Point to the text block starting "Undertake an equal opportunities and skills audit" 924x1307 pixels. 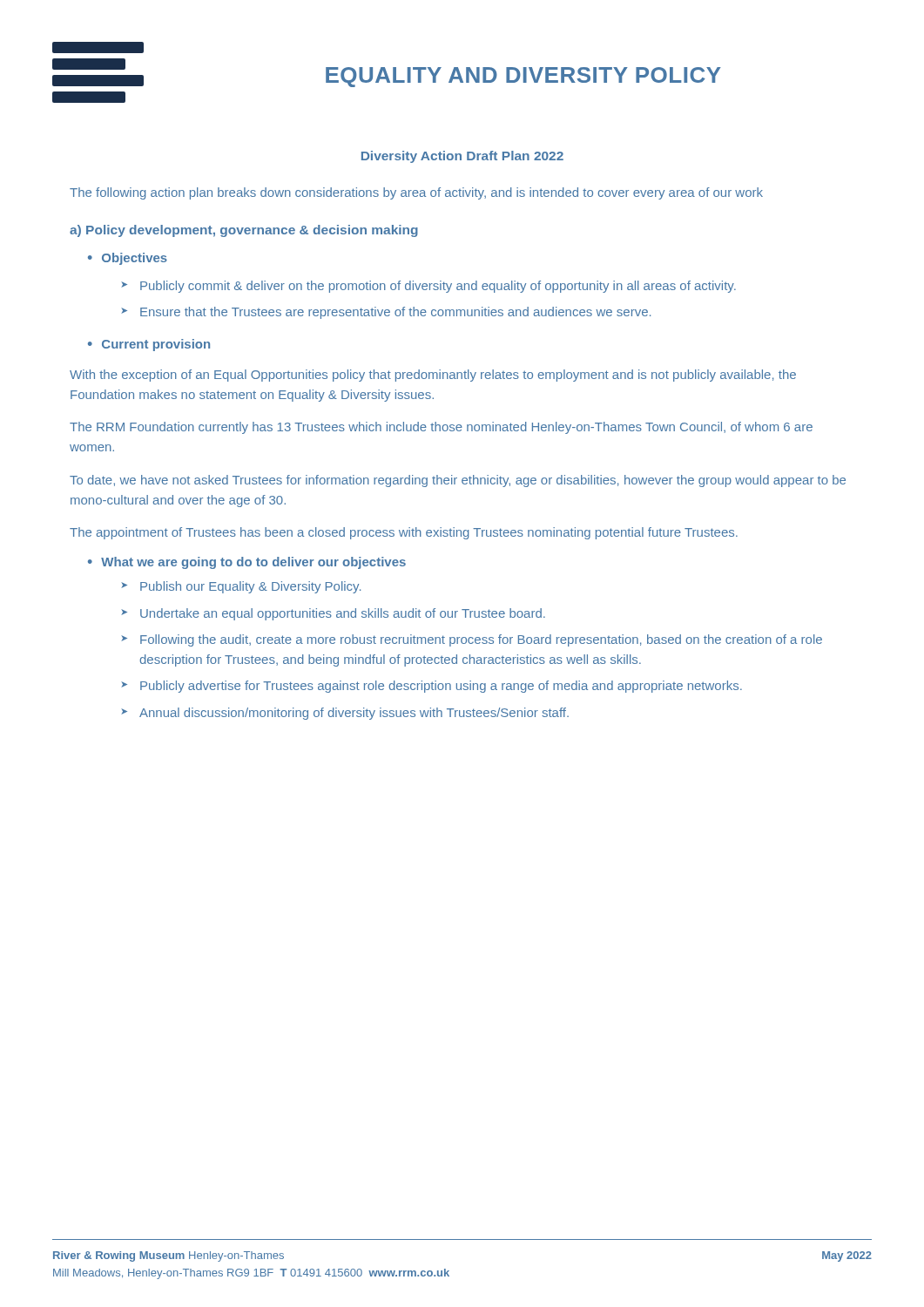(343, 613)
